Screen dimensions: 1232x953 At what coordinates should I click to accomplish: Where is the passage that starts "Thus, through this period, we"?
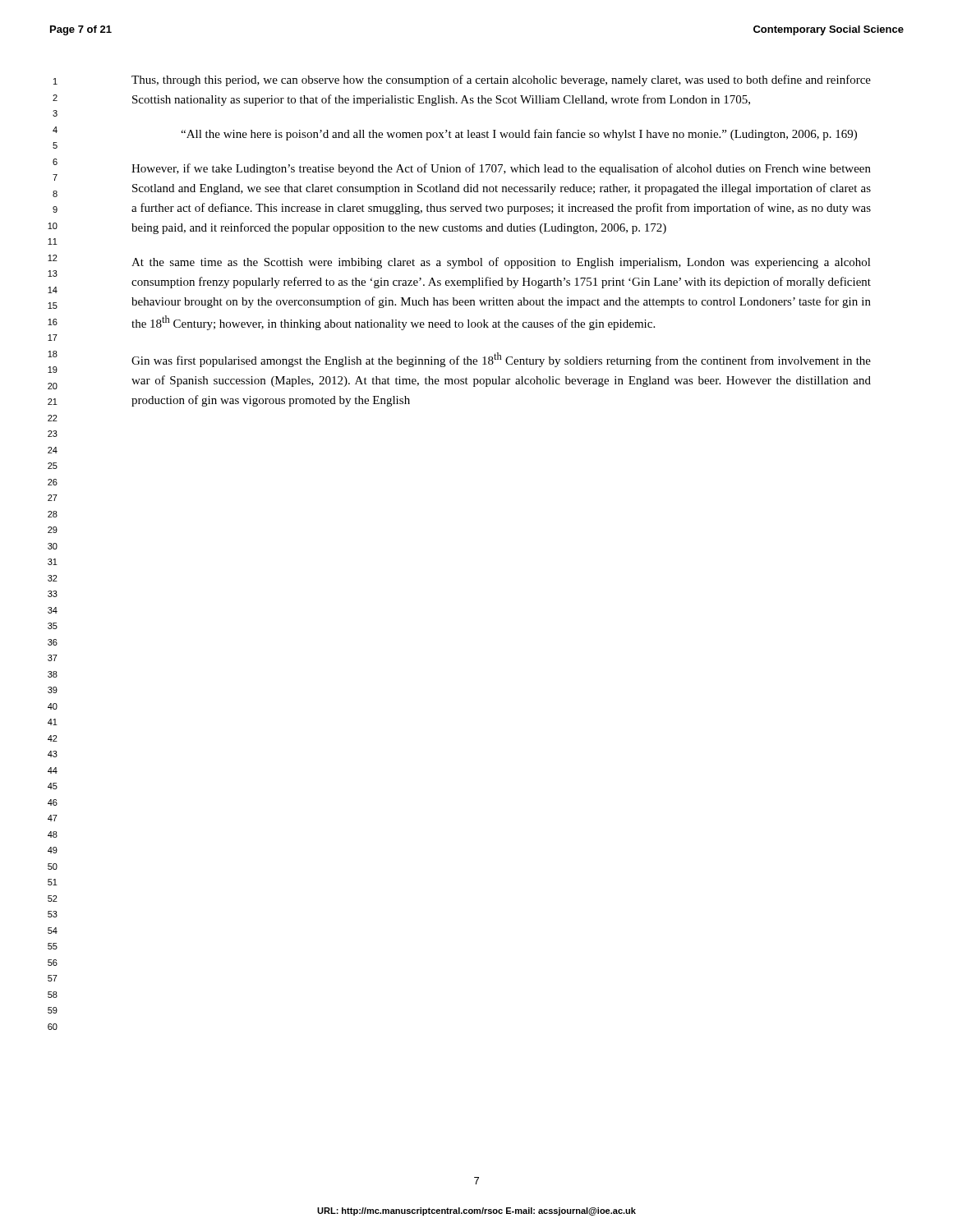(501, 90)
